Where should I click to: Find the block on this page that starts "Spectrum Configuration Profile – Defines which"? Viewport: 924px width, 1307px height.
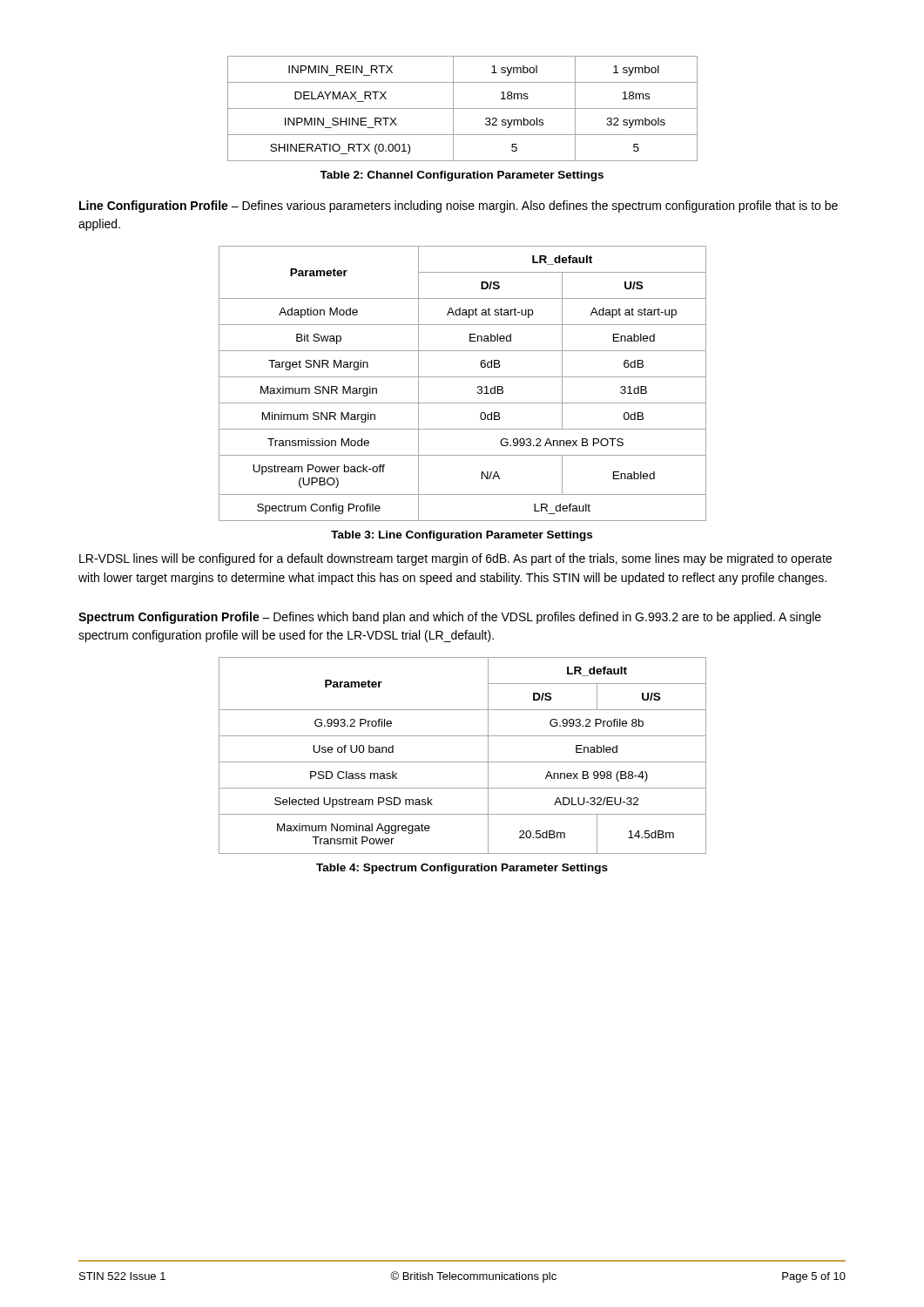[450, 626]
